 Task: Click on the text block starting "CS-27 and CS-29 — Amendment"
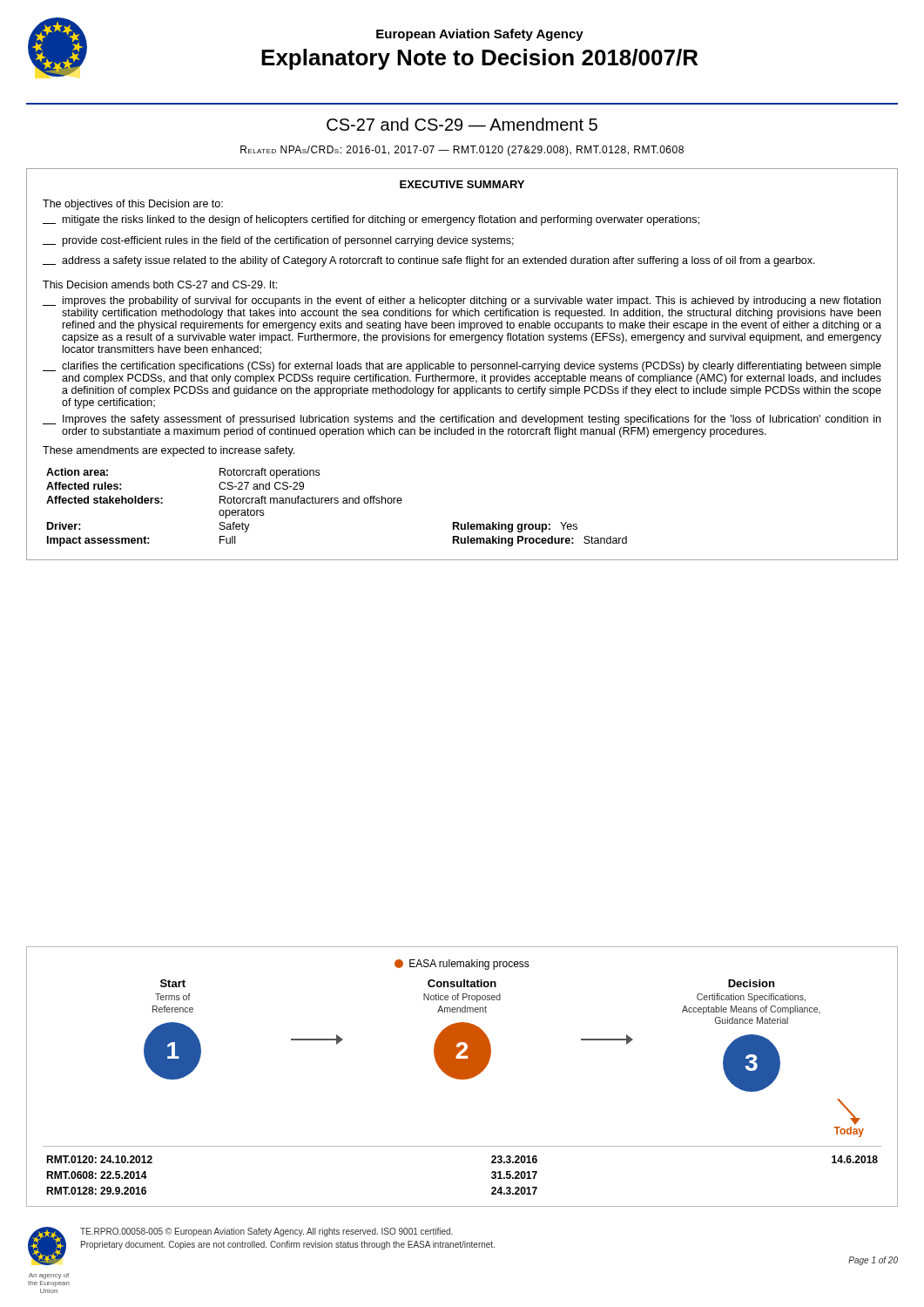click(x=462, y=125)
